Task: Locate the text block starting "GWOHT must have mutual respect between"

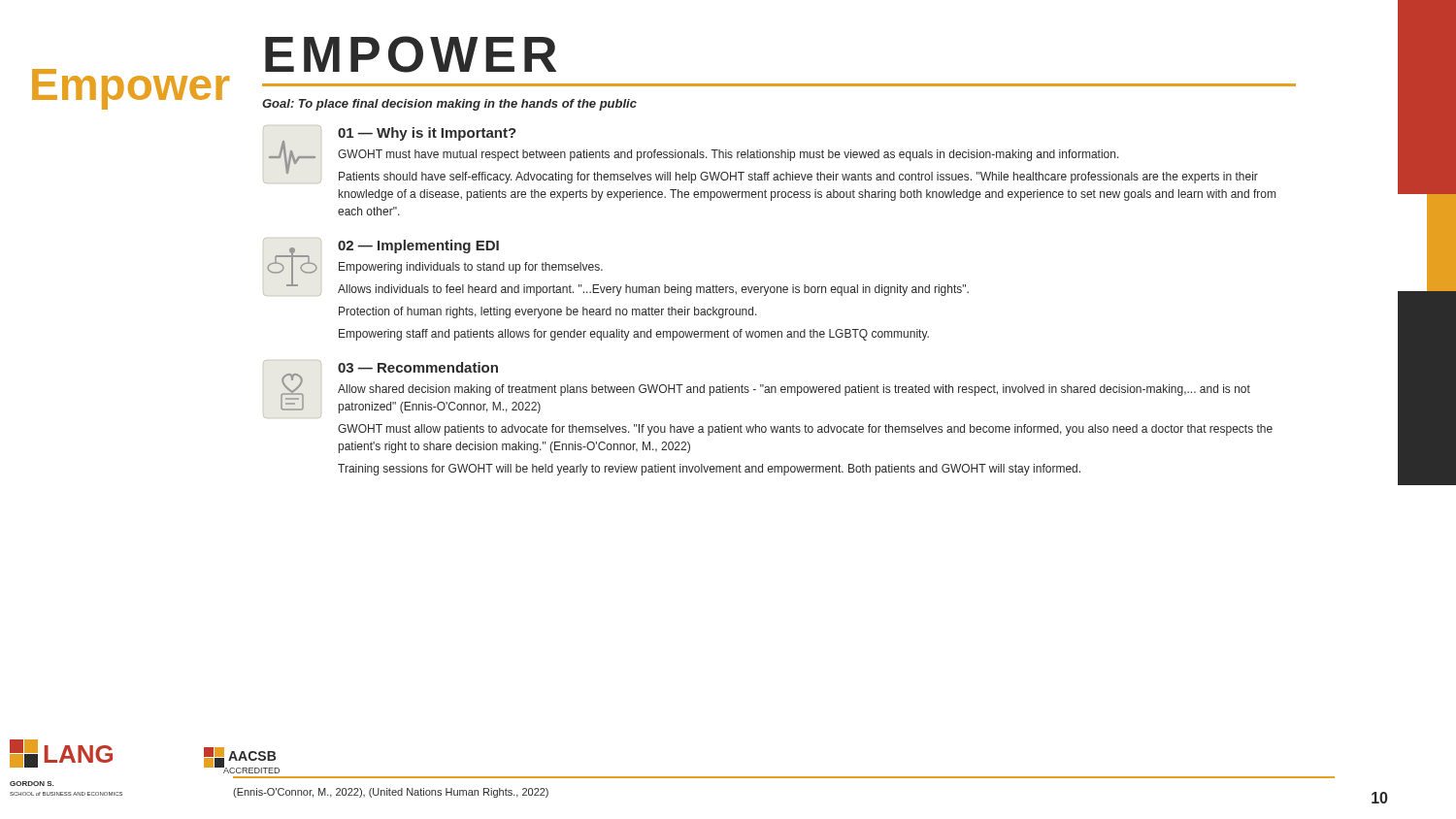Action: tap(817, 183)
